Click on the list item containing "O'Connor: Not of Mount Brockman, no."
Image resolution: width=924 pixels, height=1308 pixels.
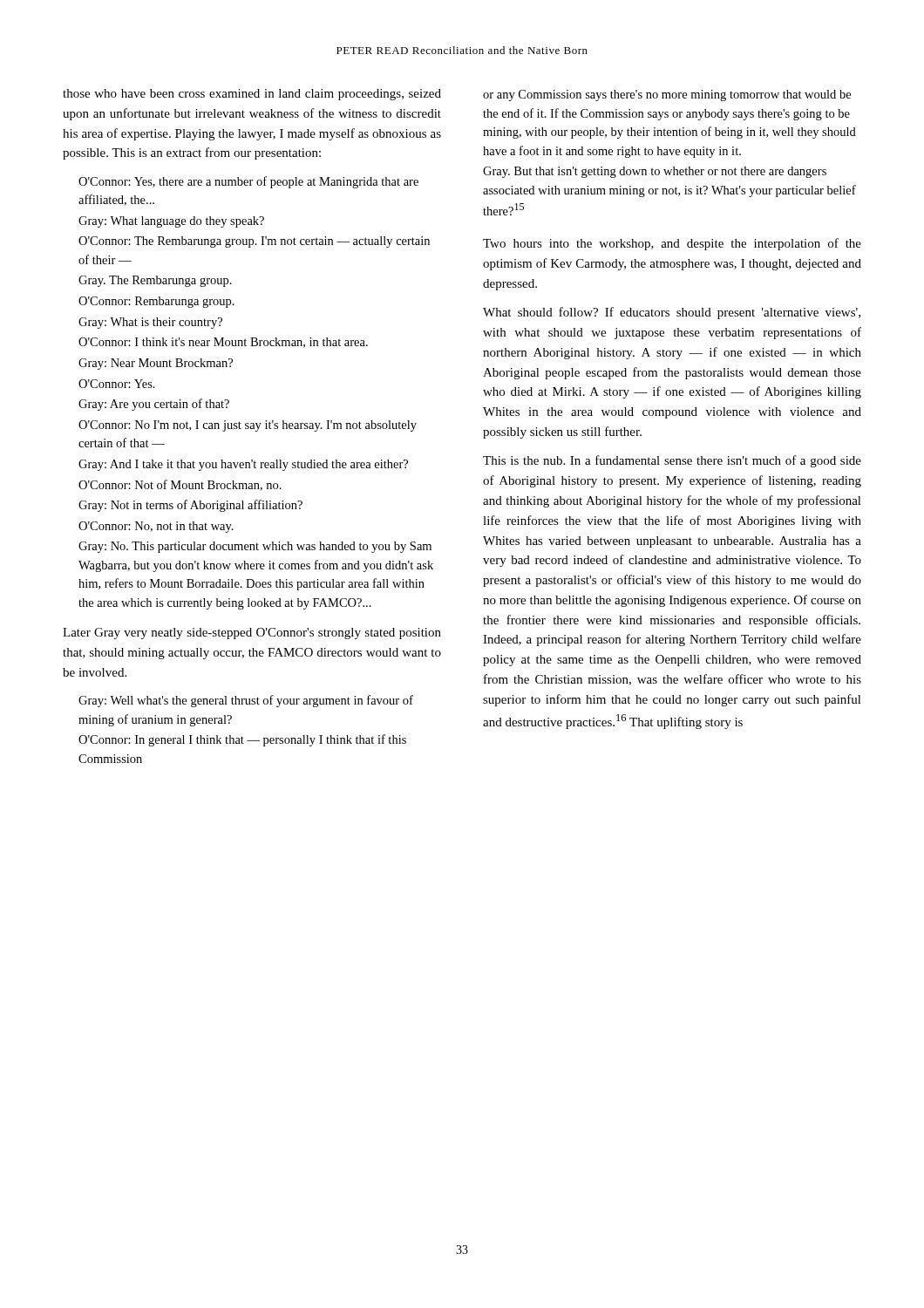tap(260, 485)
